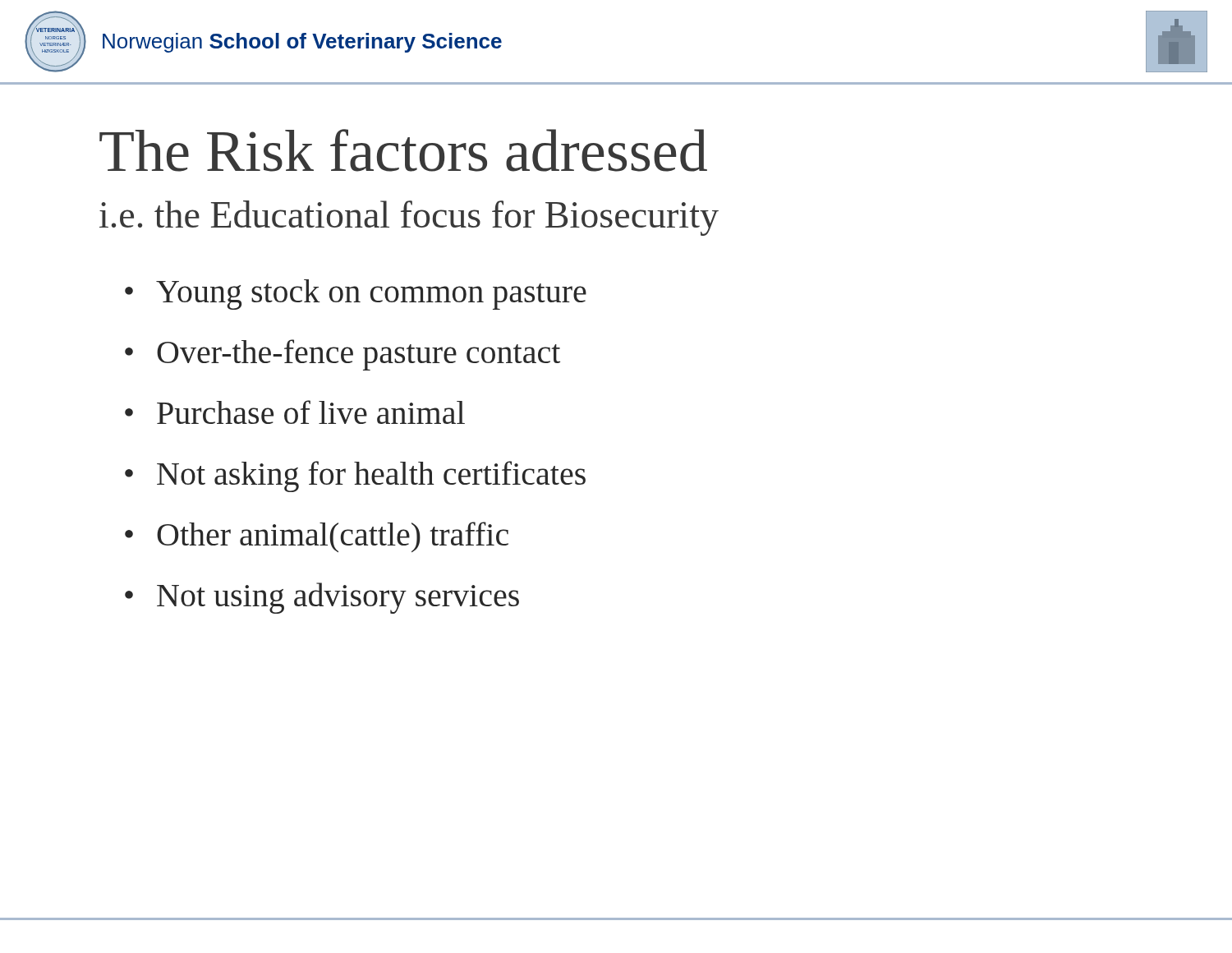
Task: Where does it say "Other animal(cattle) traffic"?
Action: [x=333, y=535]
